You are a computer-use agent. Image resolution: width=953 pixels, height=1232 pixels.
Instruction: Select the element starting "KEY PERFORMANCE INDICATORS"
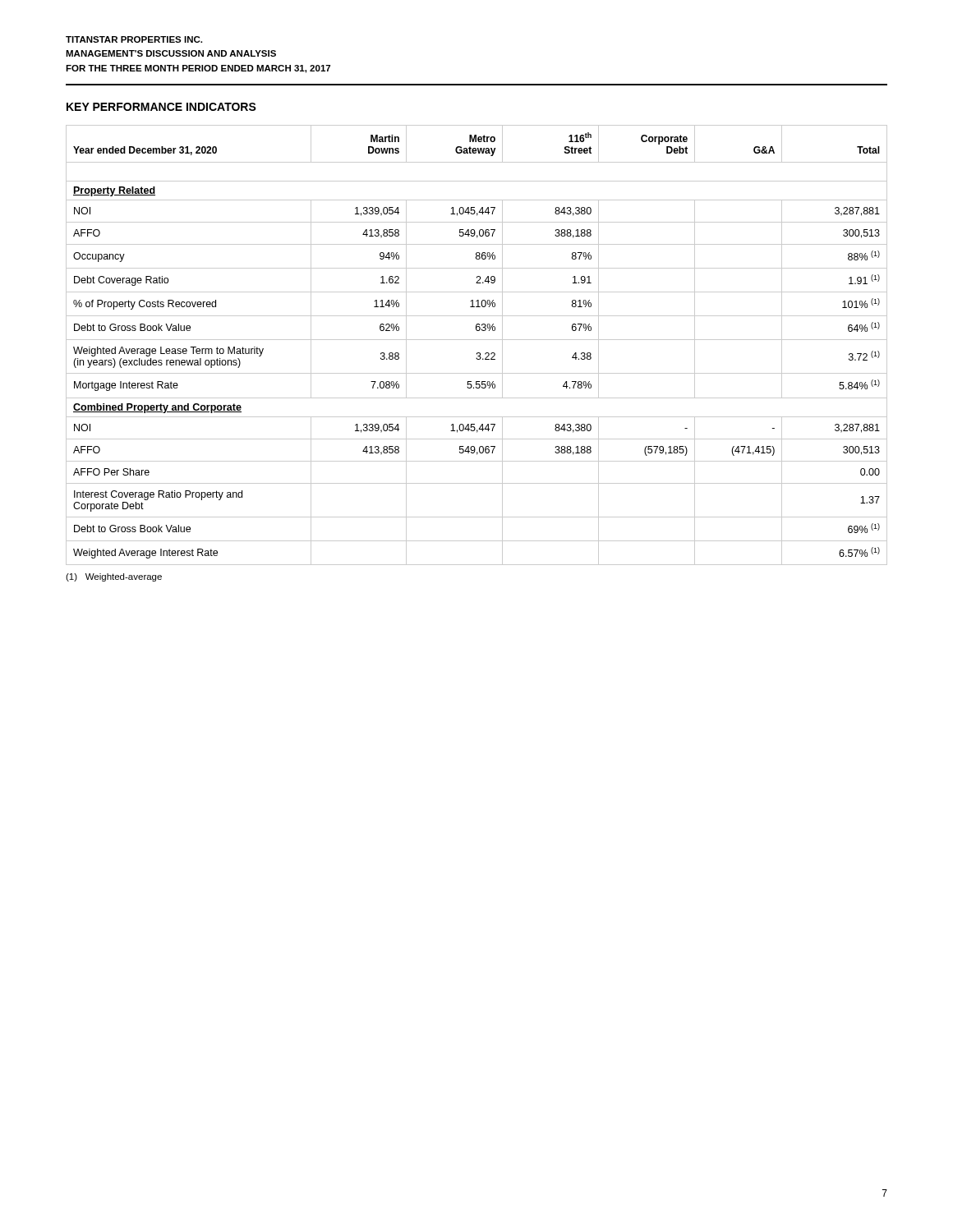(x=161, y=107)
